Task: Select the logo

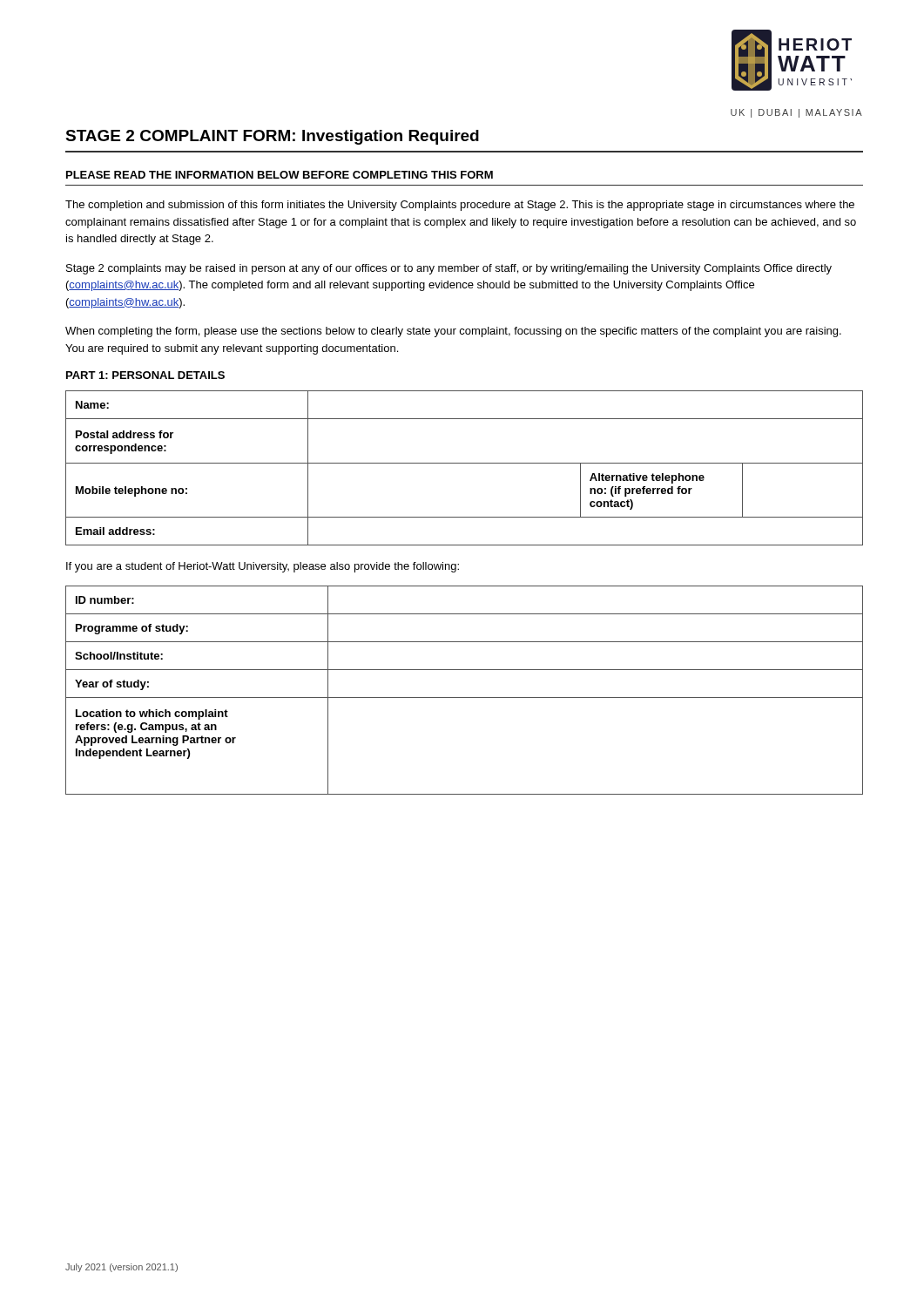Action: click(x=797, y=72)
